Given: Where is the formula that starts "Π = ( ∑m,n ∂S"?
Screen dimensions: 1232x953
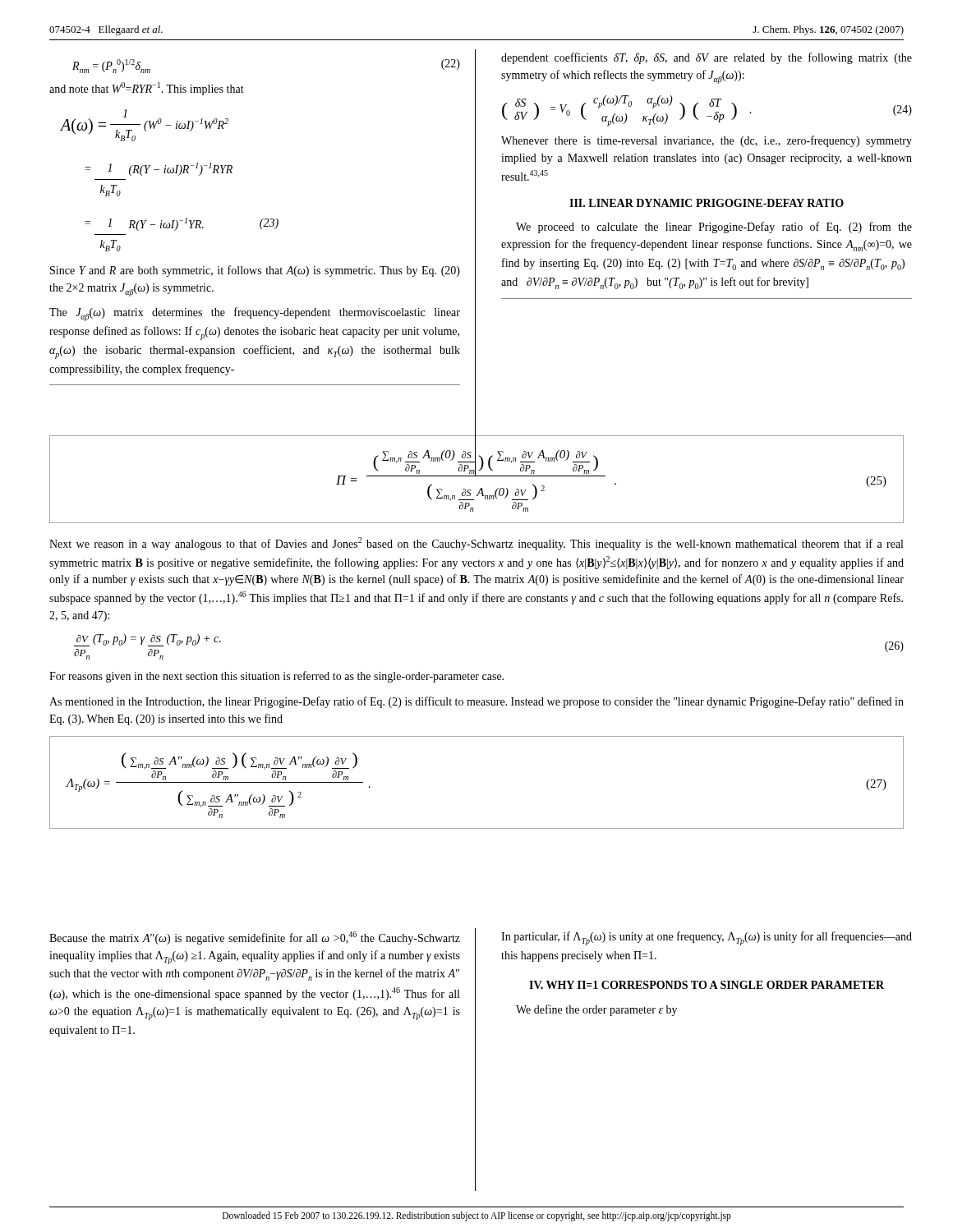Looking at the screenshot, I should pyautogui.click(x=476, y=481).
